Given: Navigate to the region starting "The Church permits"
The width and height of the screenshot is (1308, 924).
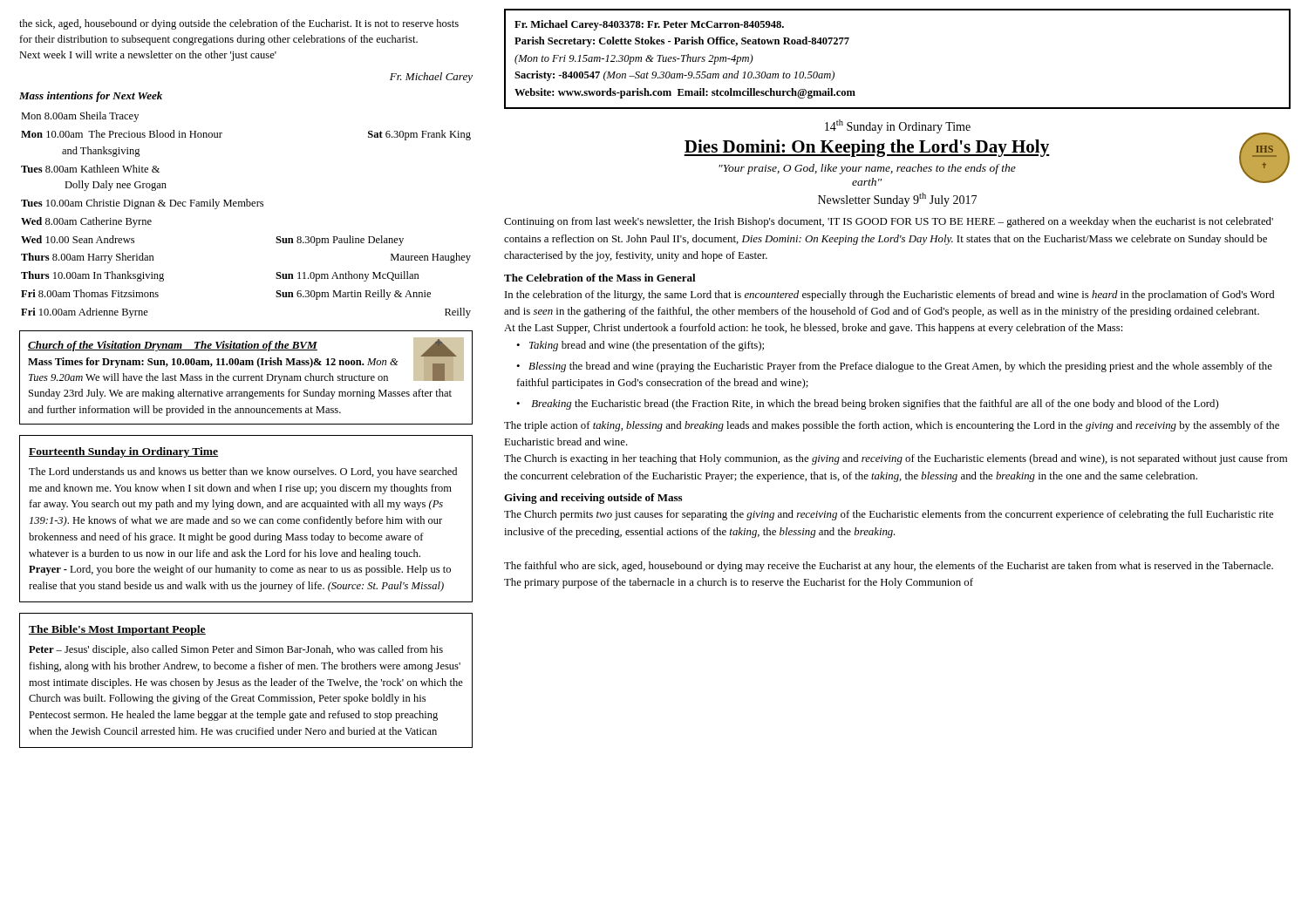Looking at the screenshot, I should [889, 548].
